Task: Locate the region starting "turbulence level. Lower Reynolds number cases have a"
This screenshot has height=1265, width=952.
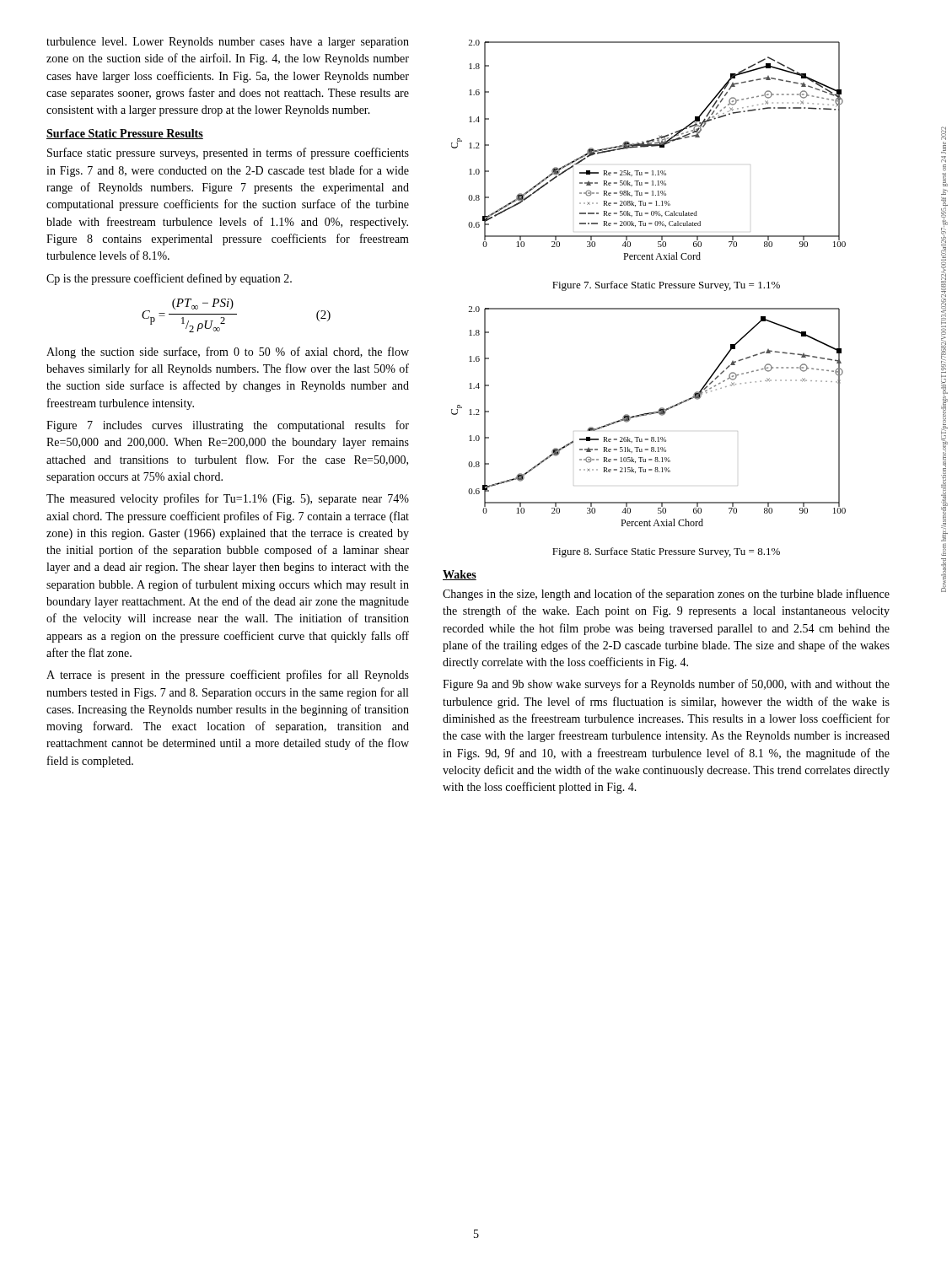Action: pyautogui.click(x=228, y=77)
